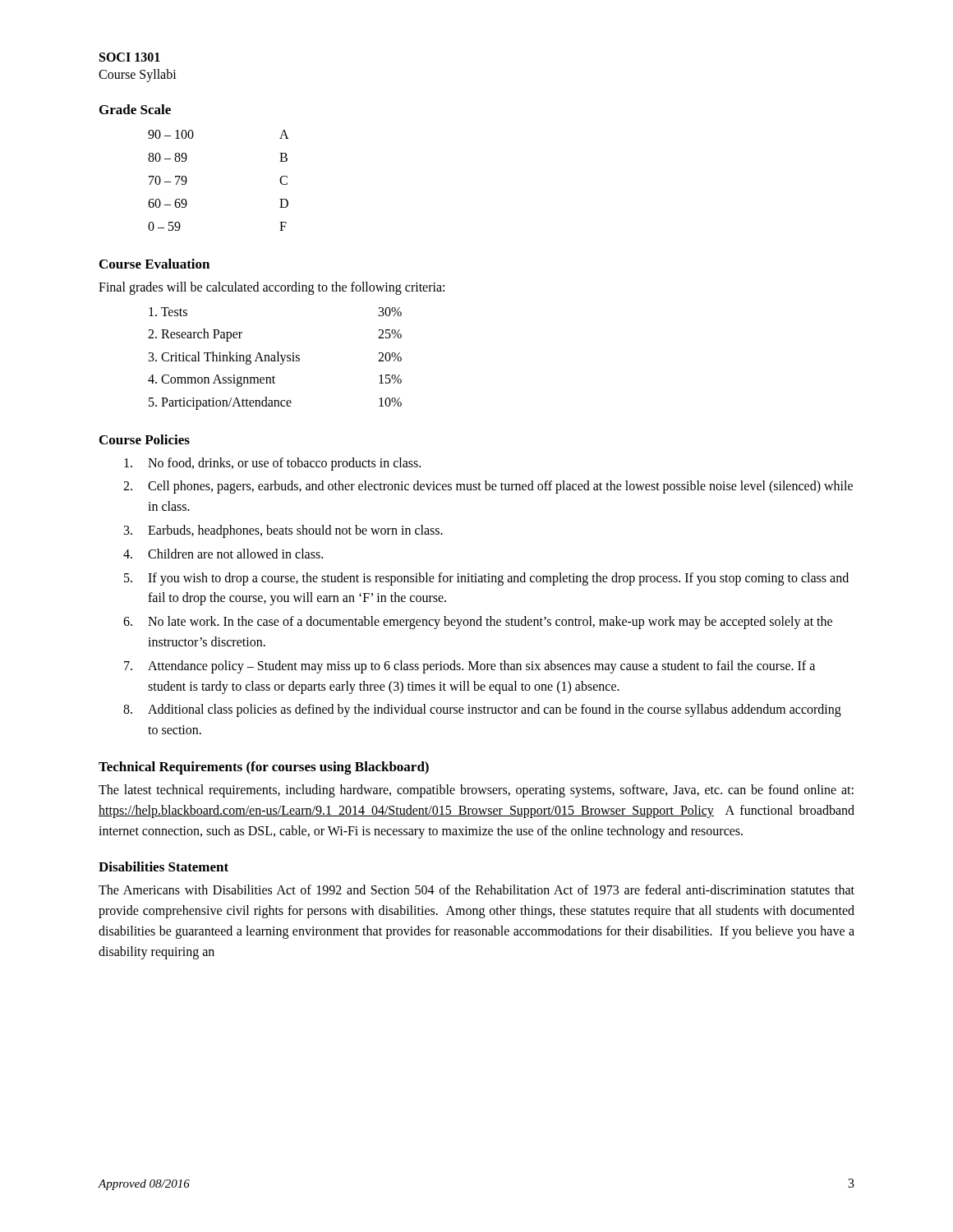Find the text block that says "Final grades will be calculated according to"
The image size is (953, 1232).
(x=272, y=287)
